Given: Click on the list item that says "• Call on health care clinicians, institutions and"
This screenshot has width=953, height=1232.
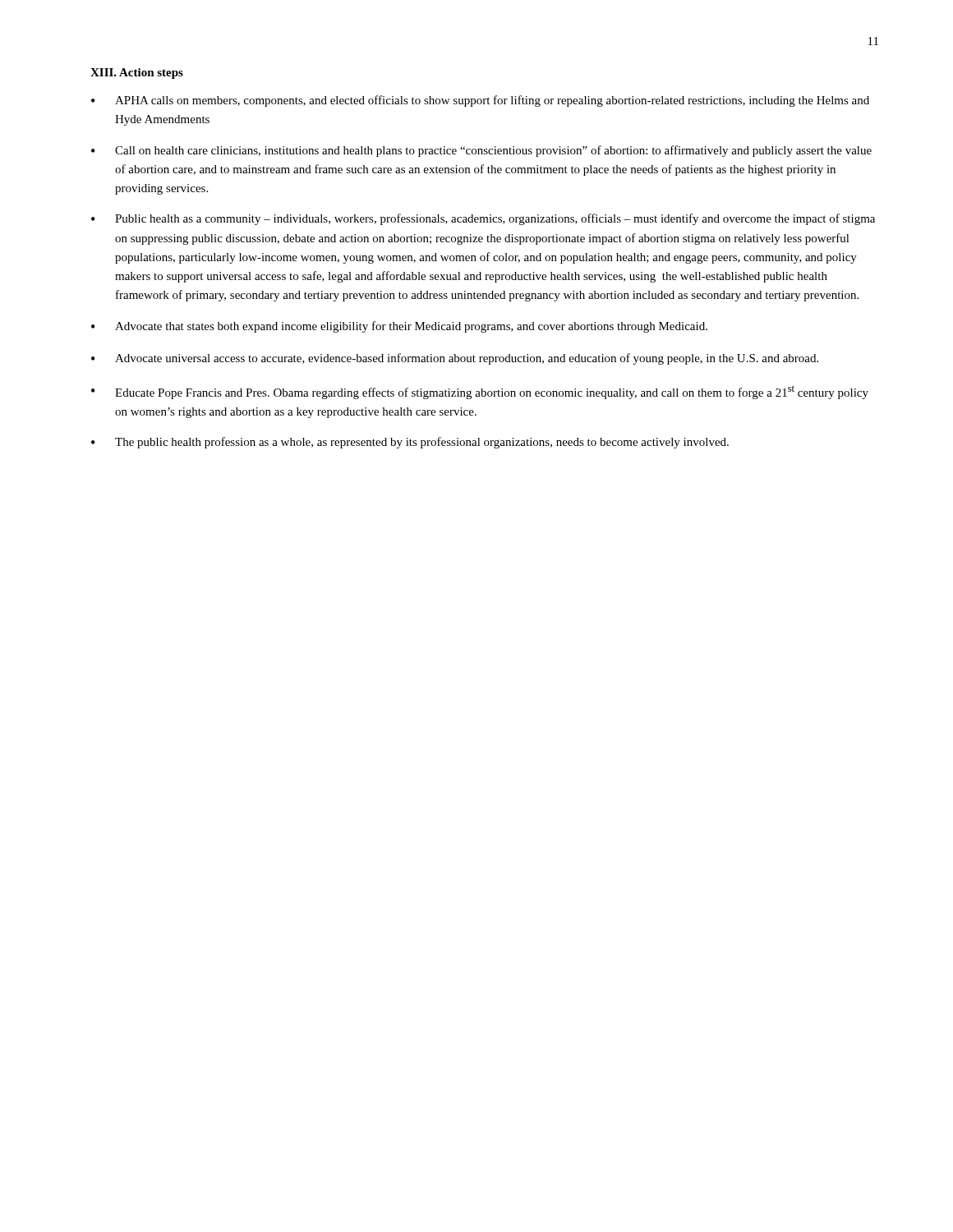Looking at the screenshot, I should 485,169.
